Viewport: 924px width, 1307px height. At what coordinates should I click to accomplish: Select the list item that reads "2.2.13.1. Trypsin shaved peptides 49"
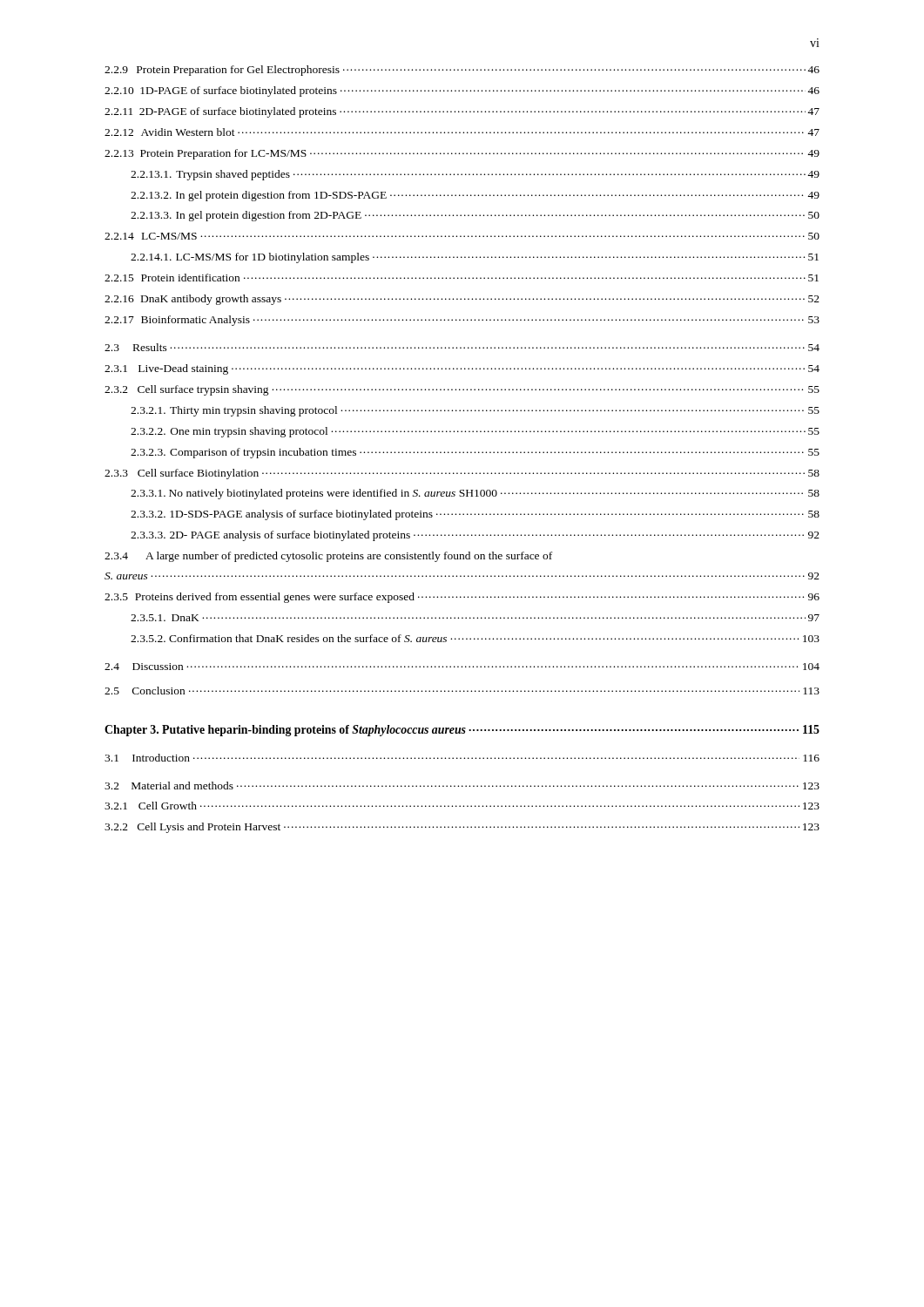pos(475,174)
